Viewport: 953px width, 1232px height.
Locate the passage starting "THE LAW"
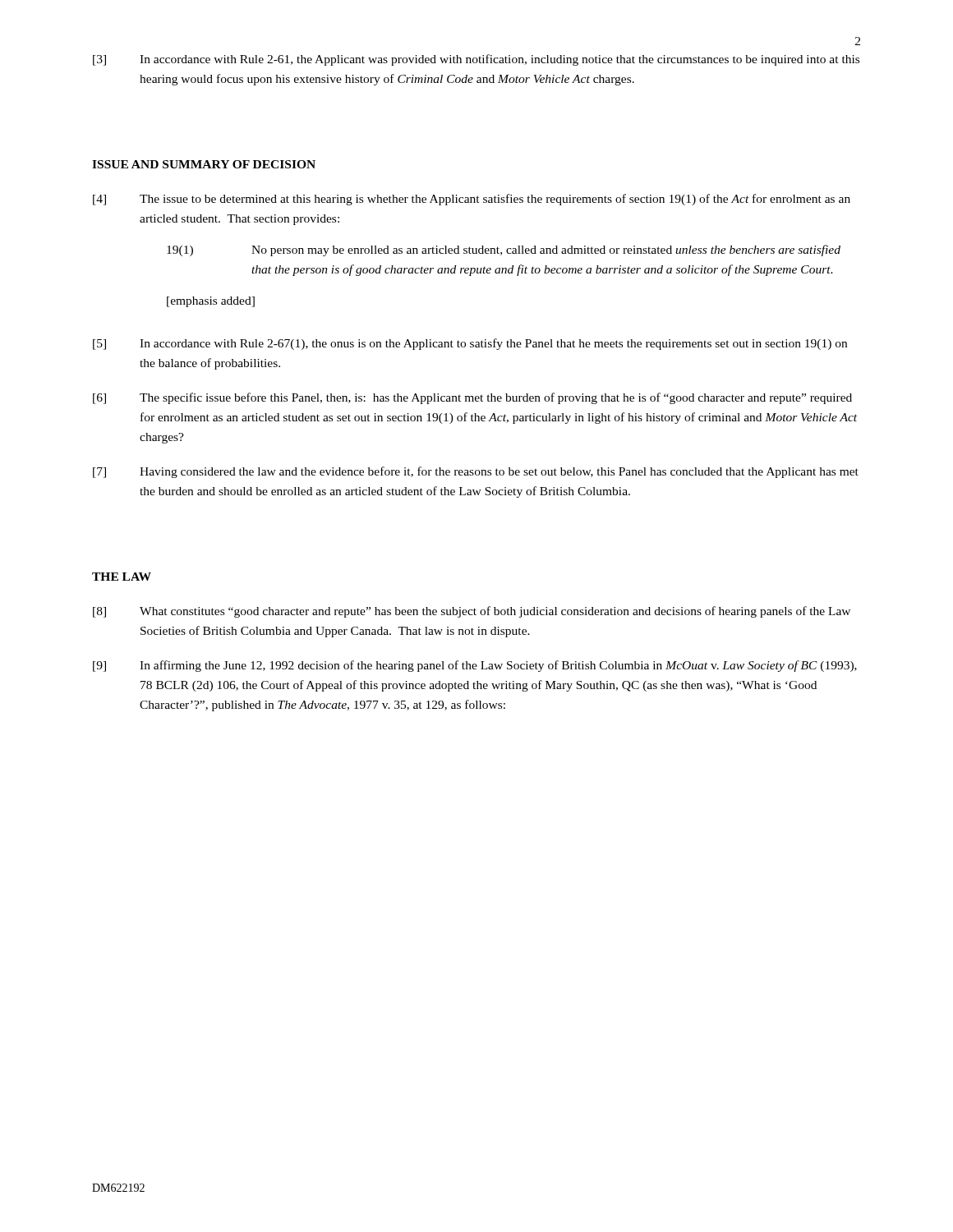122,576
